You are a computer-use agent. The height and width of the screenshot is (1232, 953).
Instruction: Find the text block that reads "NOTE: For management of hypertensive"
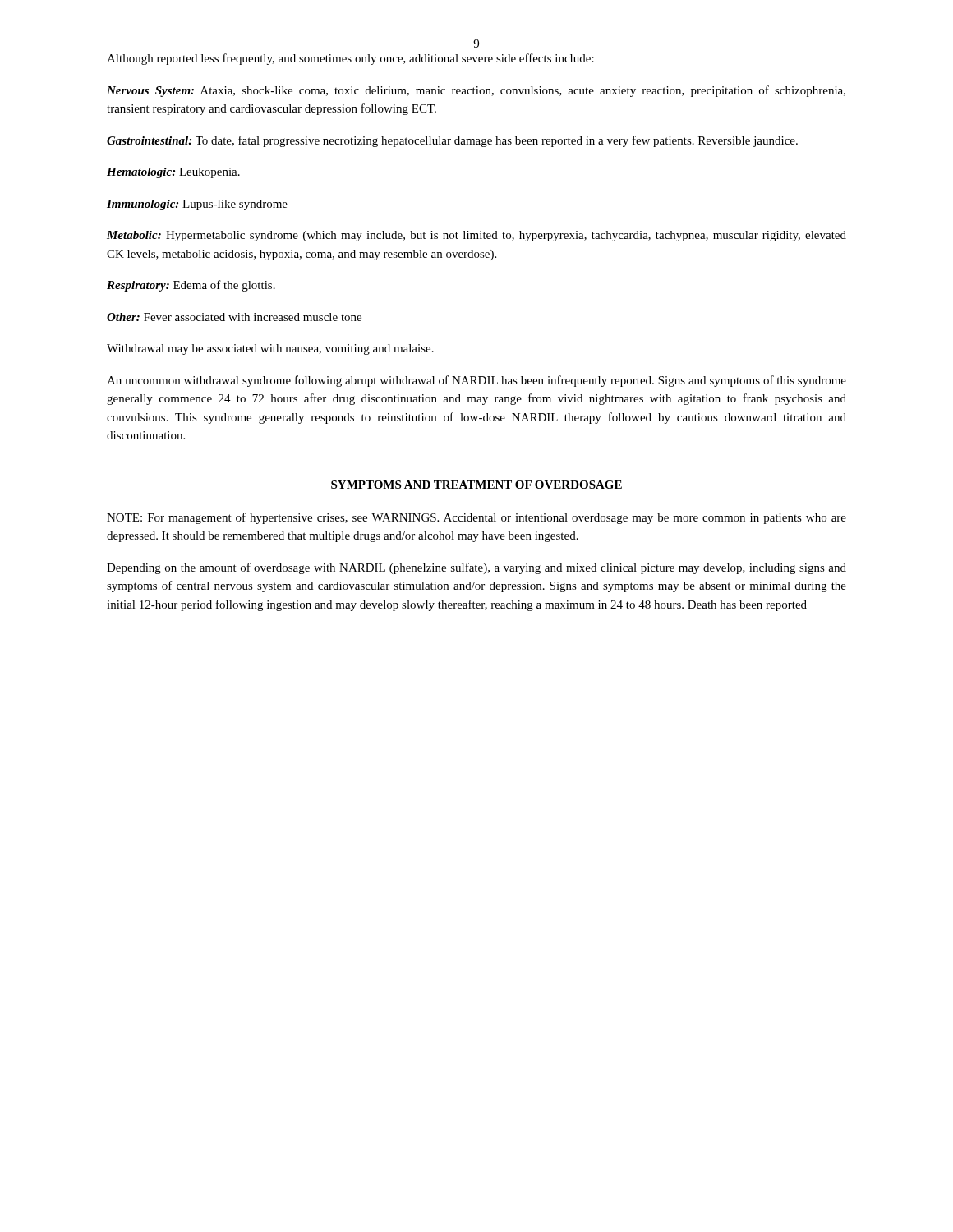coord(476,526)
